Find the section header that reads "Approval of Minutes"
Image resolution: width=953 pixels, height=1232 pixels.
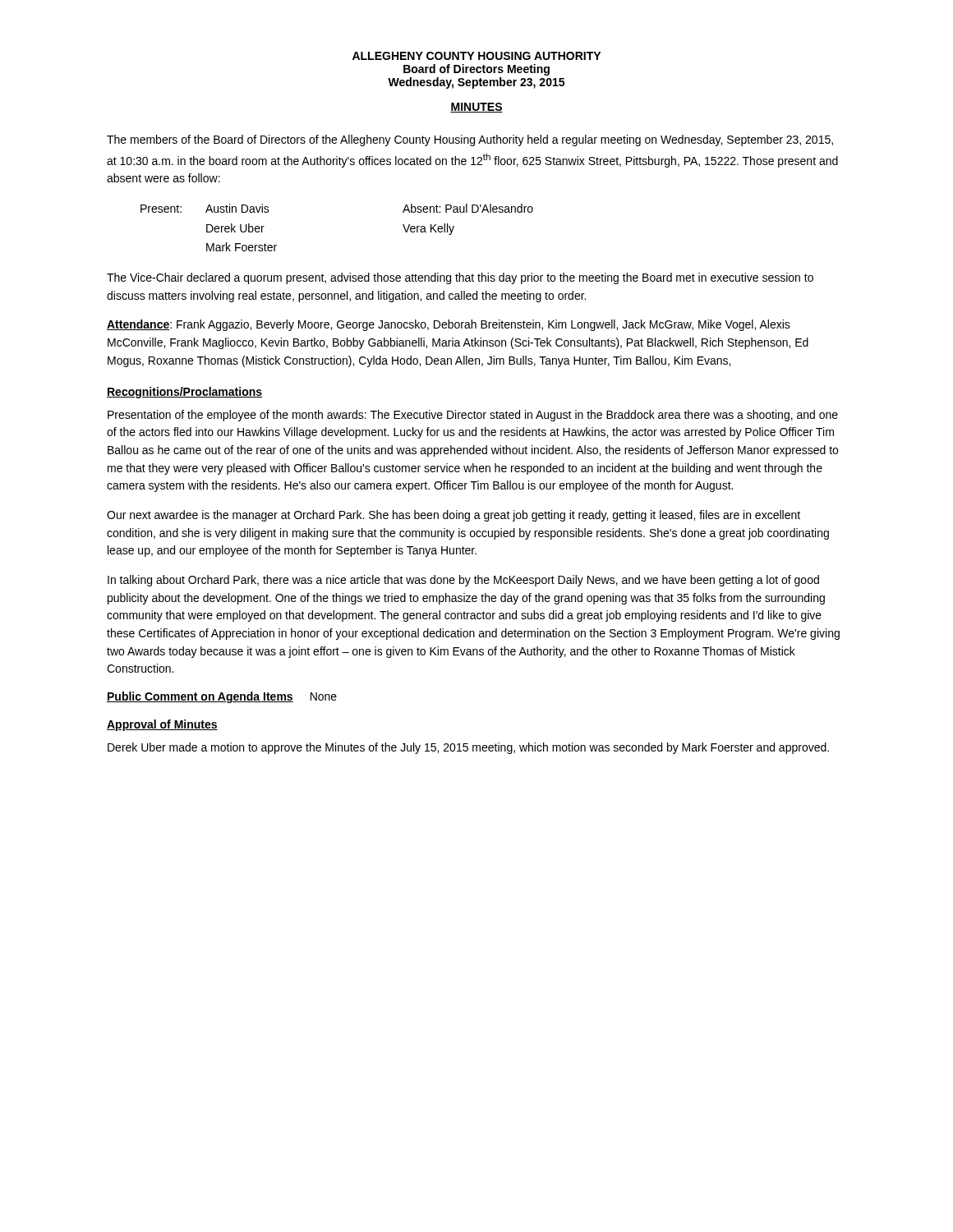pyautogui.click(x=162, y=725)
